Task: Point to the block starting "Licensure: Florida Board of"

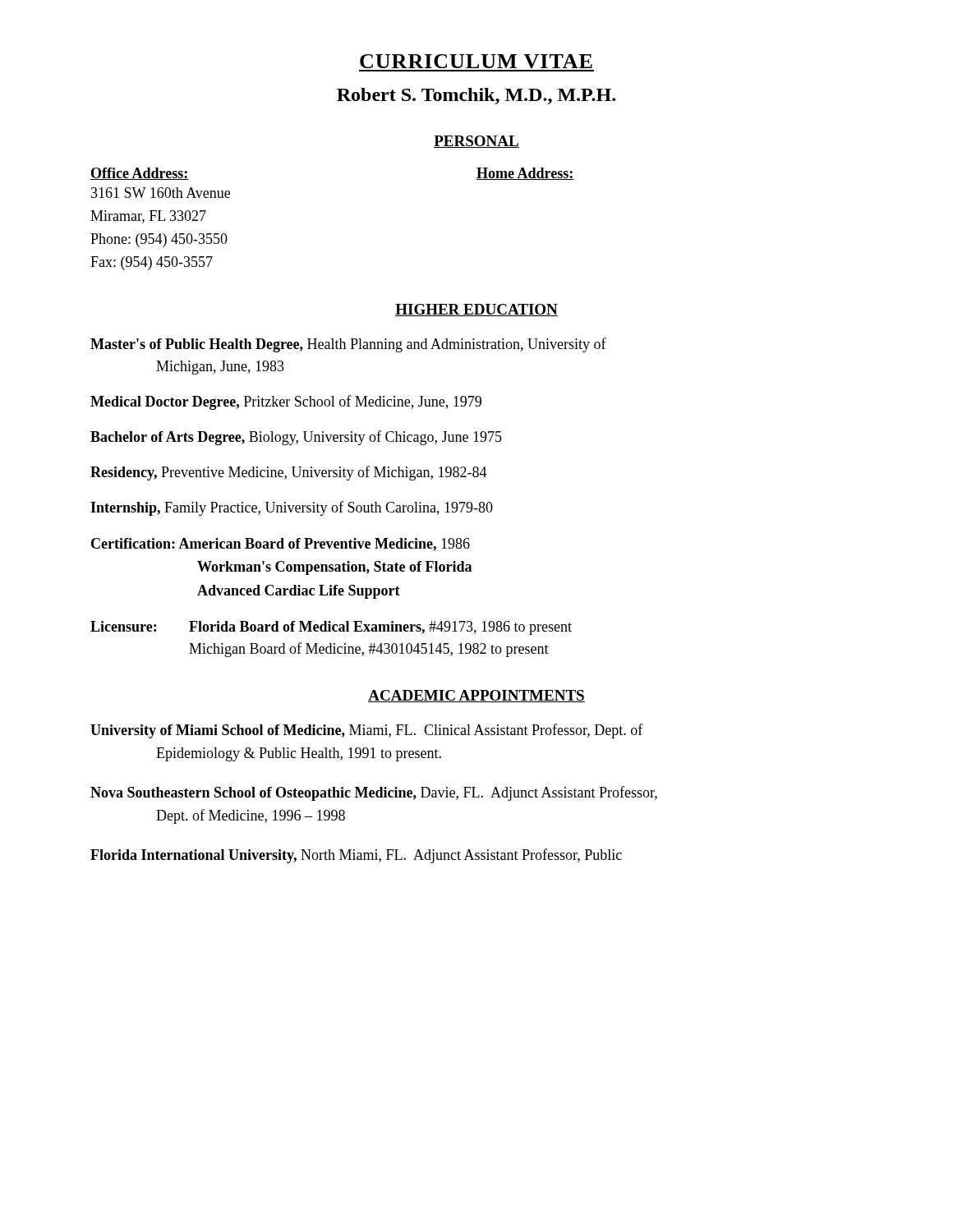Action: 476,638
